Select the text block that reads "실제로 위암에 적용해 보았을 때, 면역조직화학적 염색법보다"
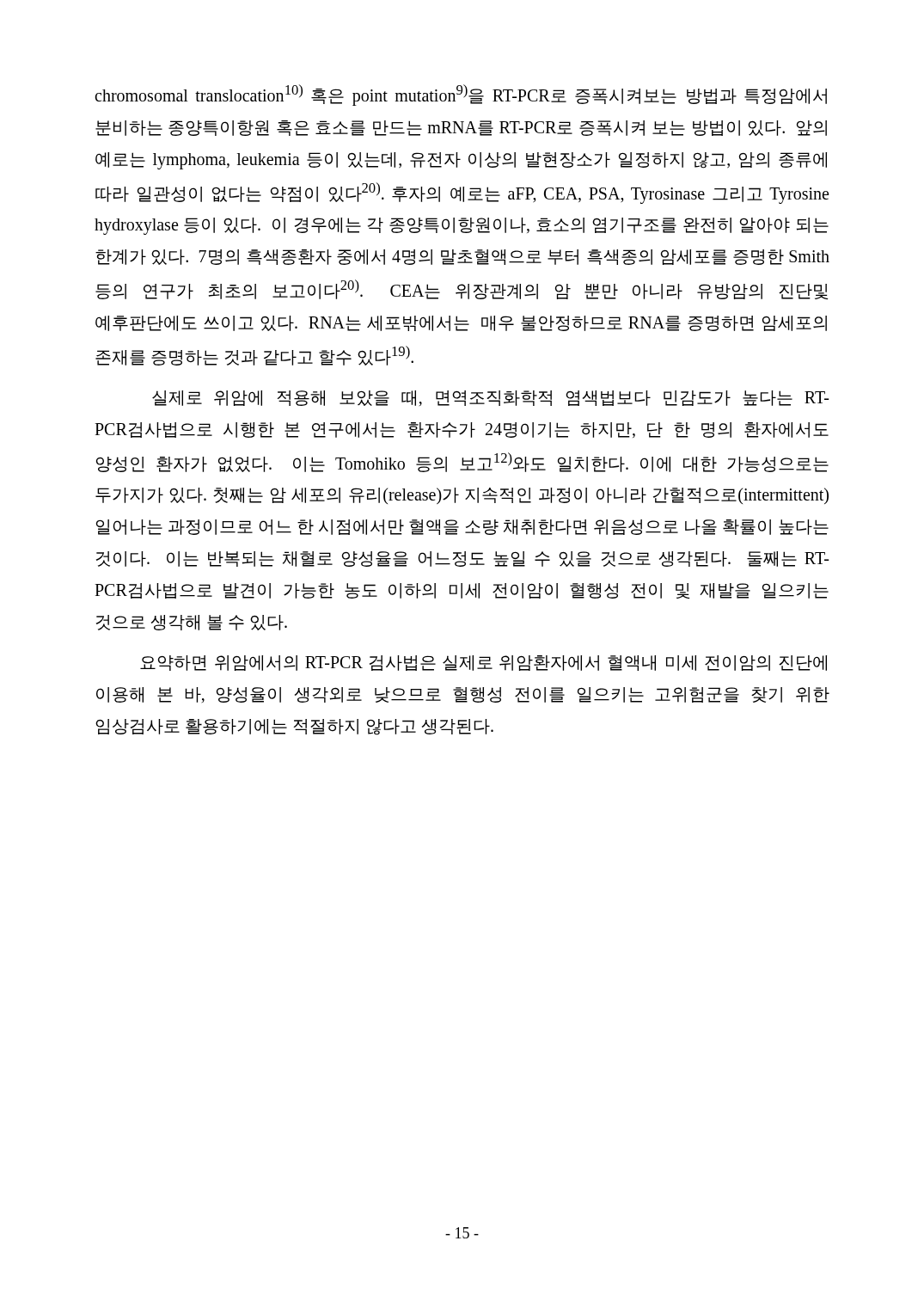The image size is (924, 1290). click(x=462, y=510)
